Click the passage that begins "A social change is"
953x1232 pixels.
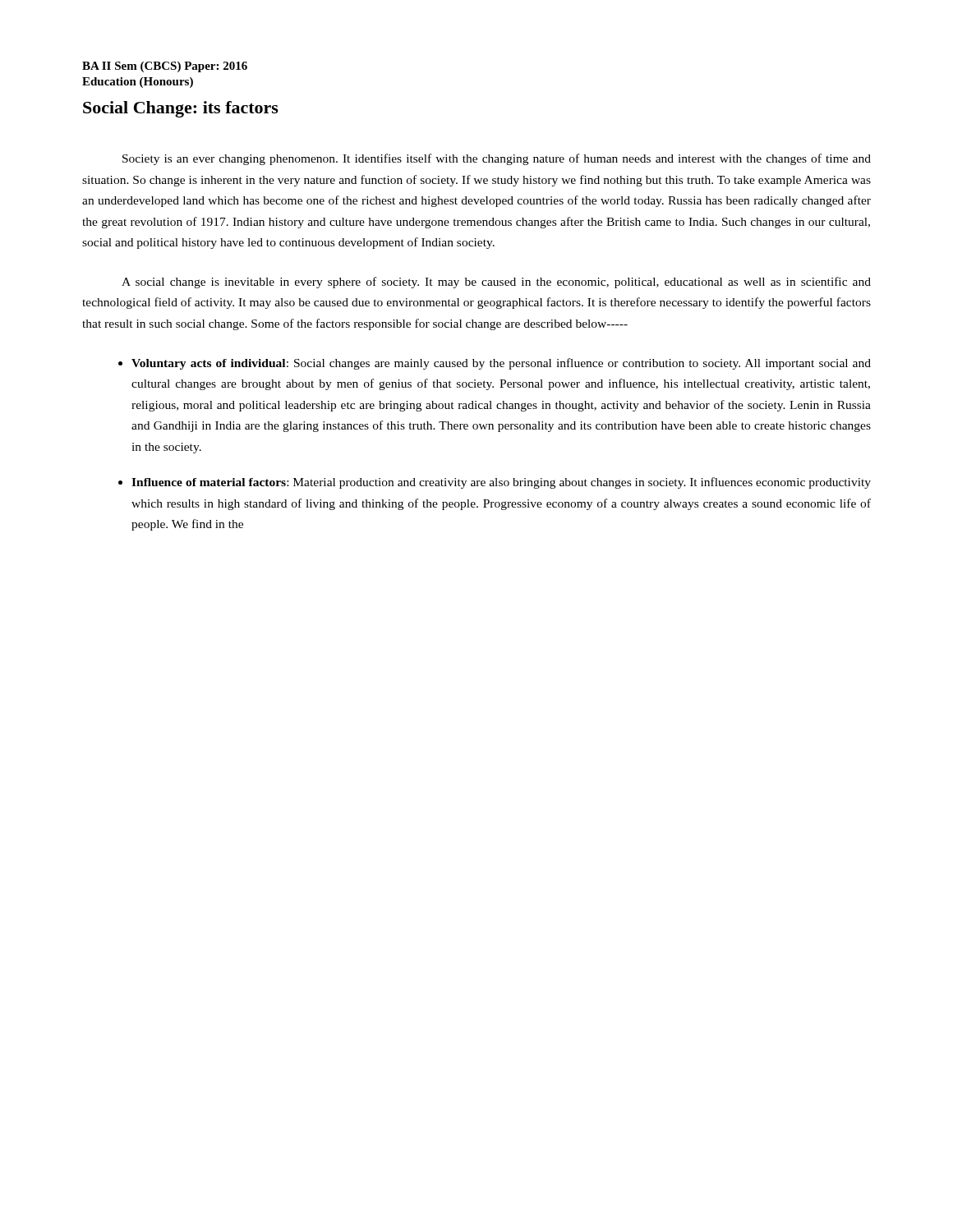click(476, 302)
